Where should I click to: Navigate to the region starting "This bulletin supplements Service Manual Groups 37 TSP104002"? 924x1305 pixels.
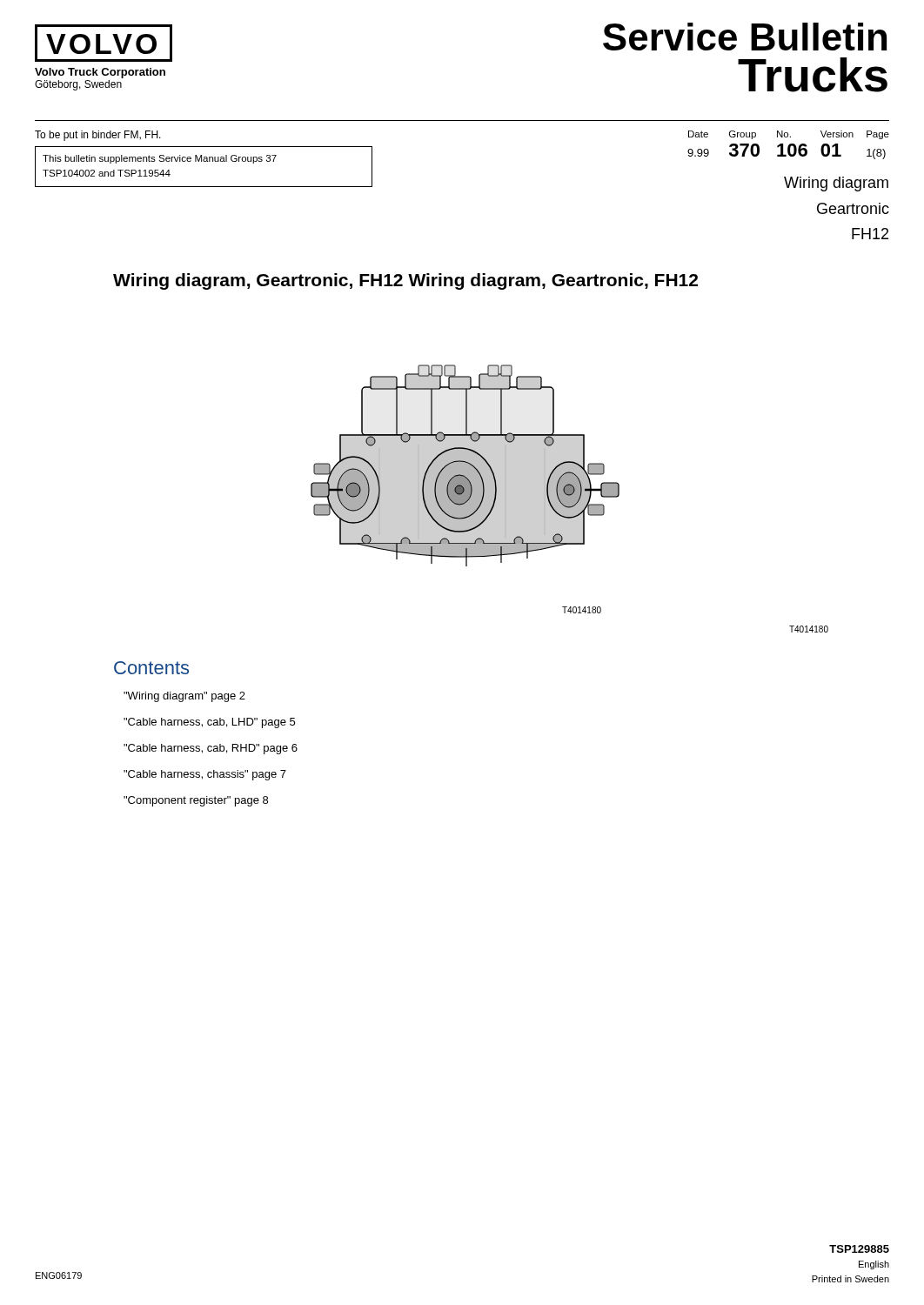pyautogui.click(x=160, y=166)
